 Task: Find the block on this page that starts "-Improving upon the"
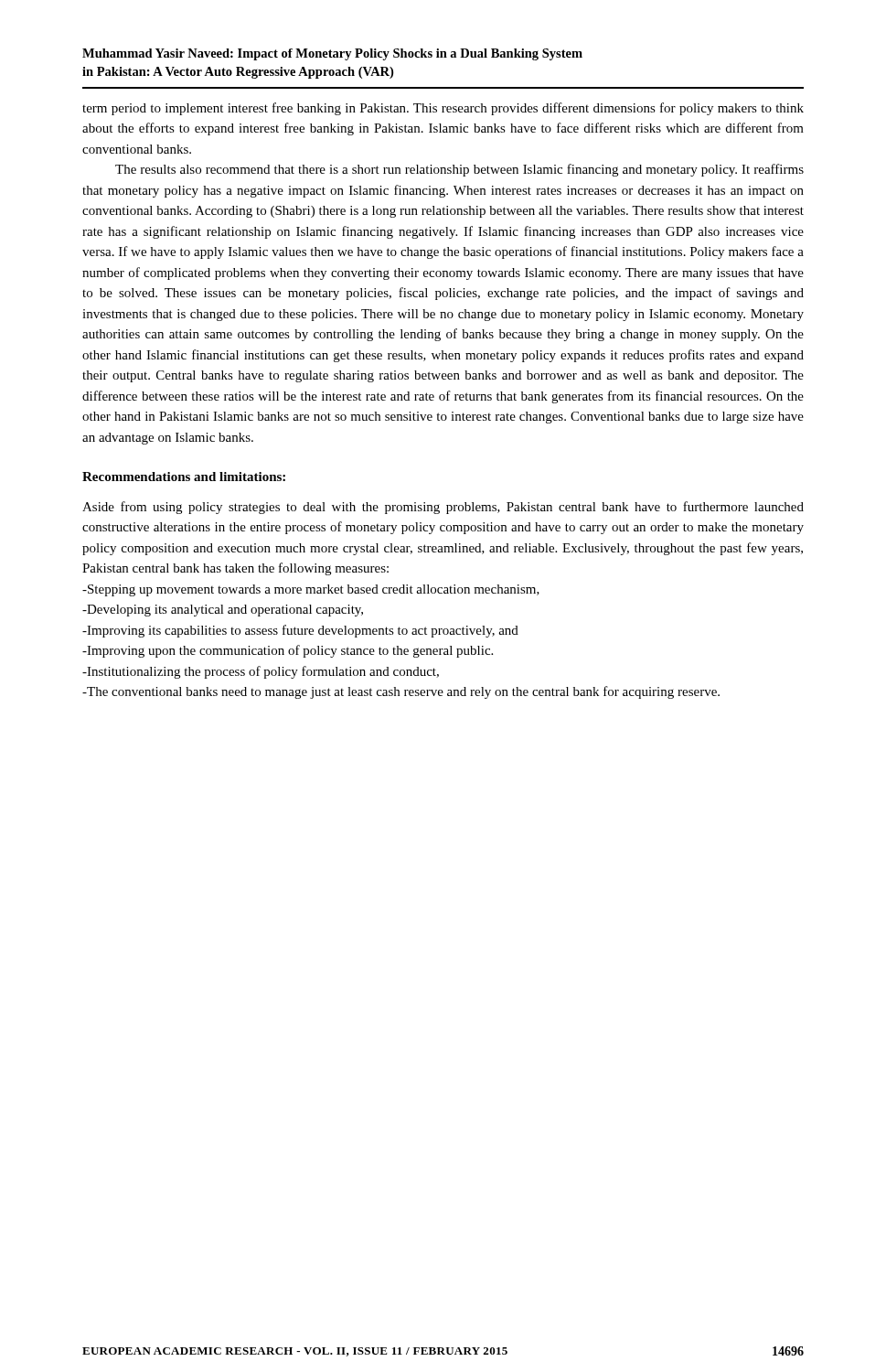click(x=288, y=651)
